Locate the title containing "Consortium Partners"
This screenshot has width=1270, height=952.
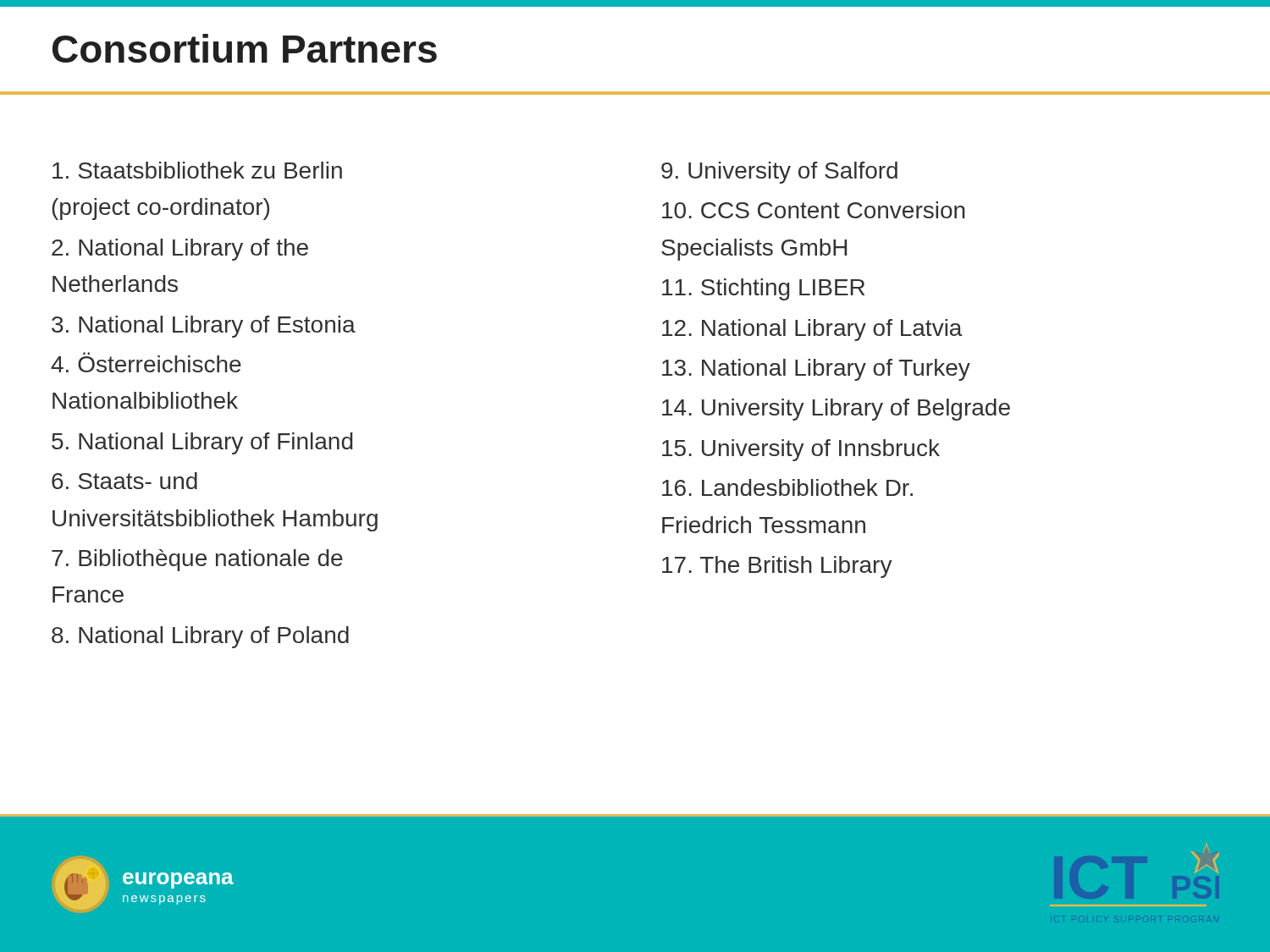pyautogui.click(x=244, y=49)
